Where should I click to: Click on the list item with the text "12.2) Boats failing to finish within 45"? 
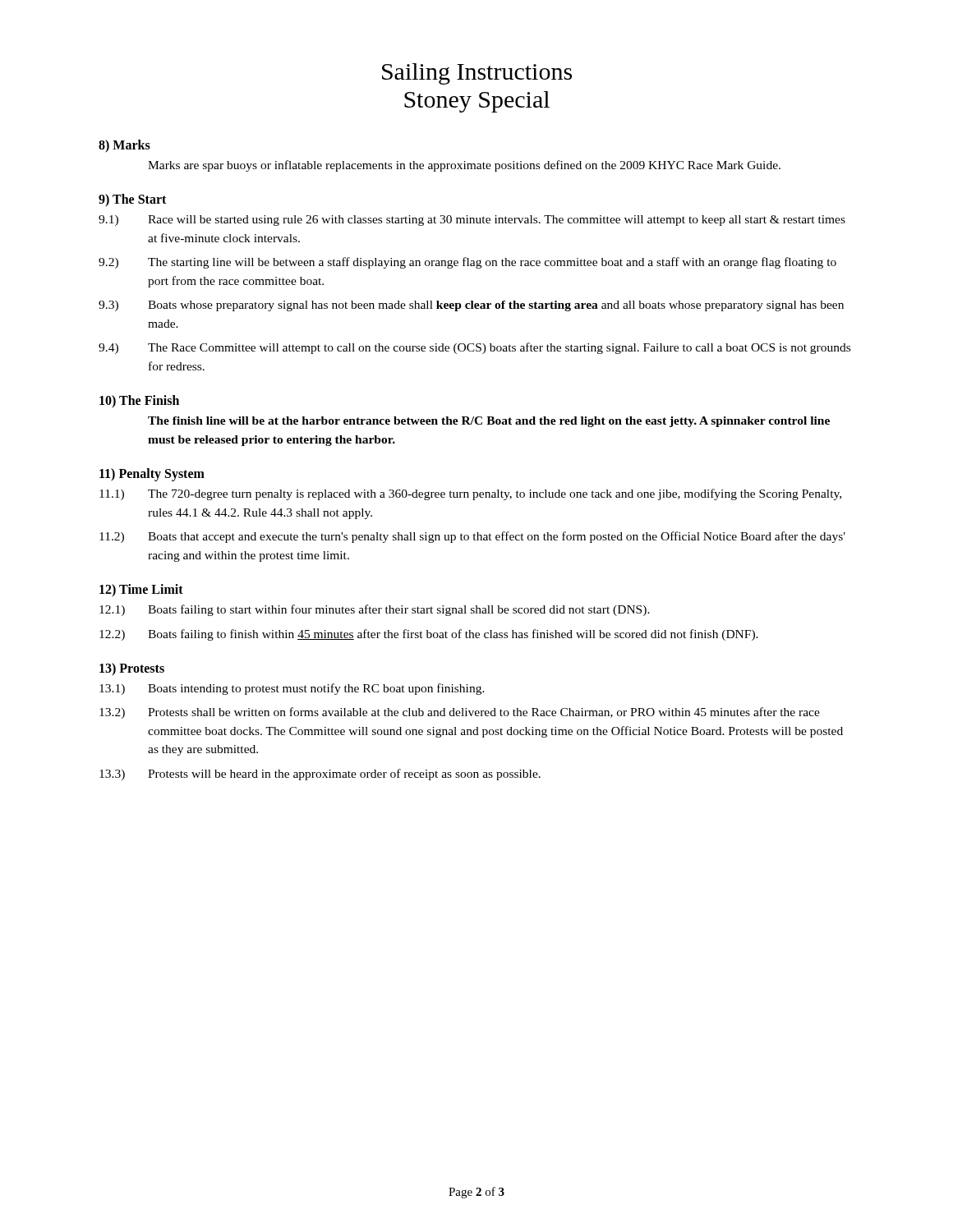(476, 634)
